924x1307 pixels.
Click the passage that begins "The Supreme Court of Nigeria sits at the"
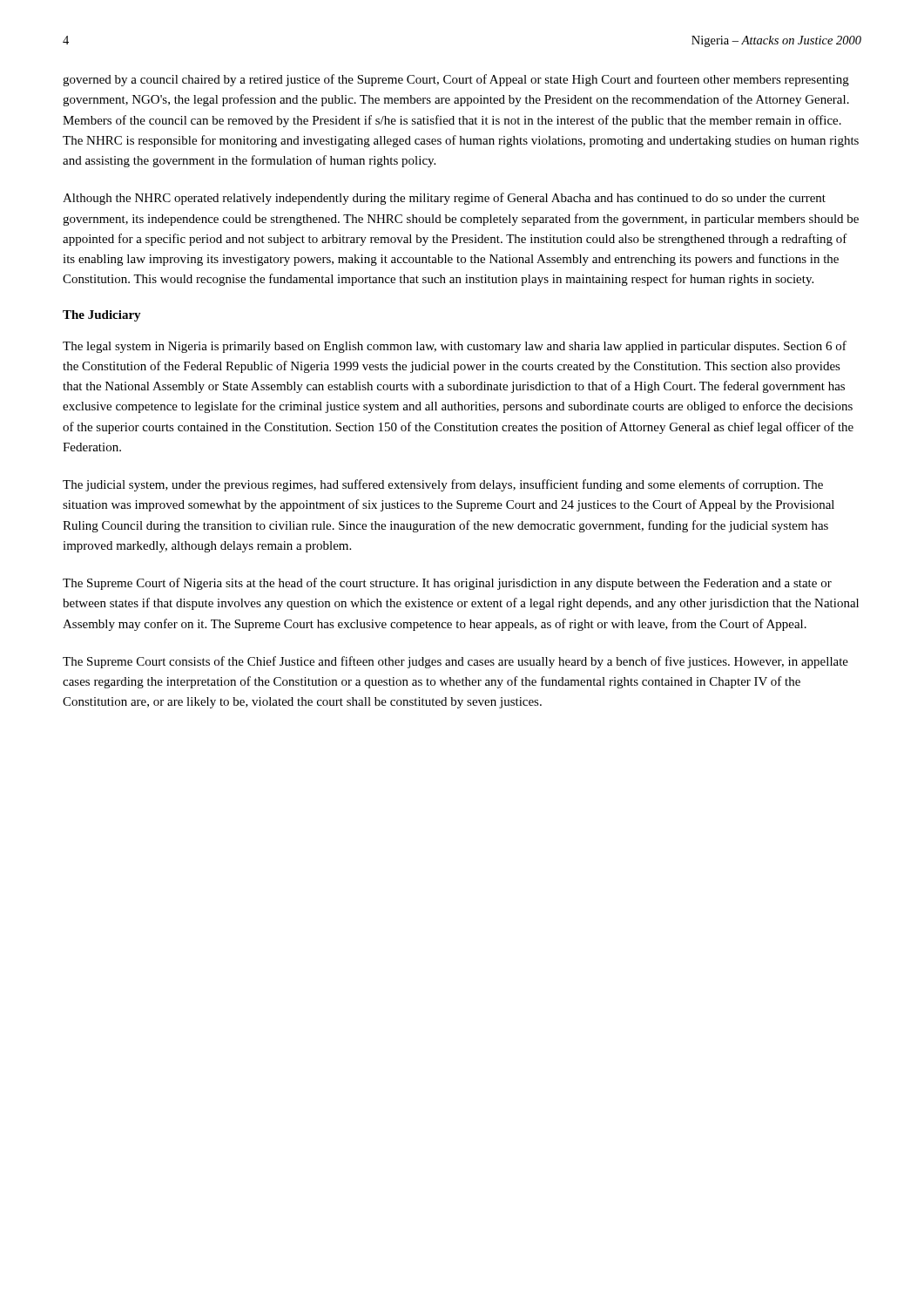tap(461, 603)
